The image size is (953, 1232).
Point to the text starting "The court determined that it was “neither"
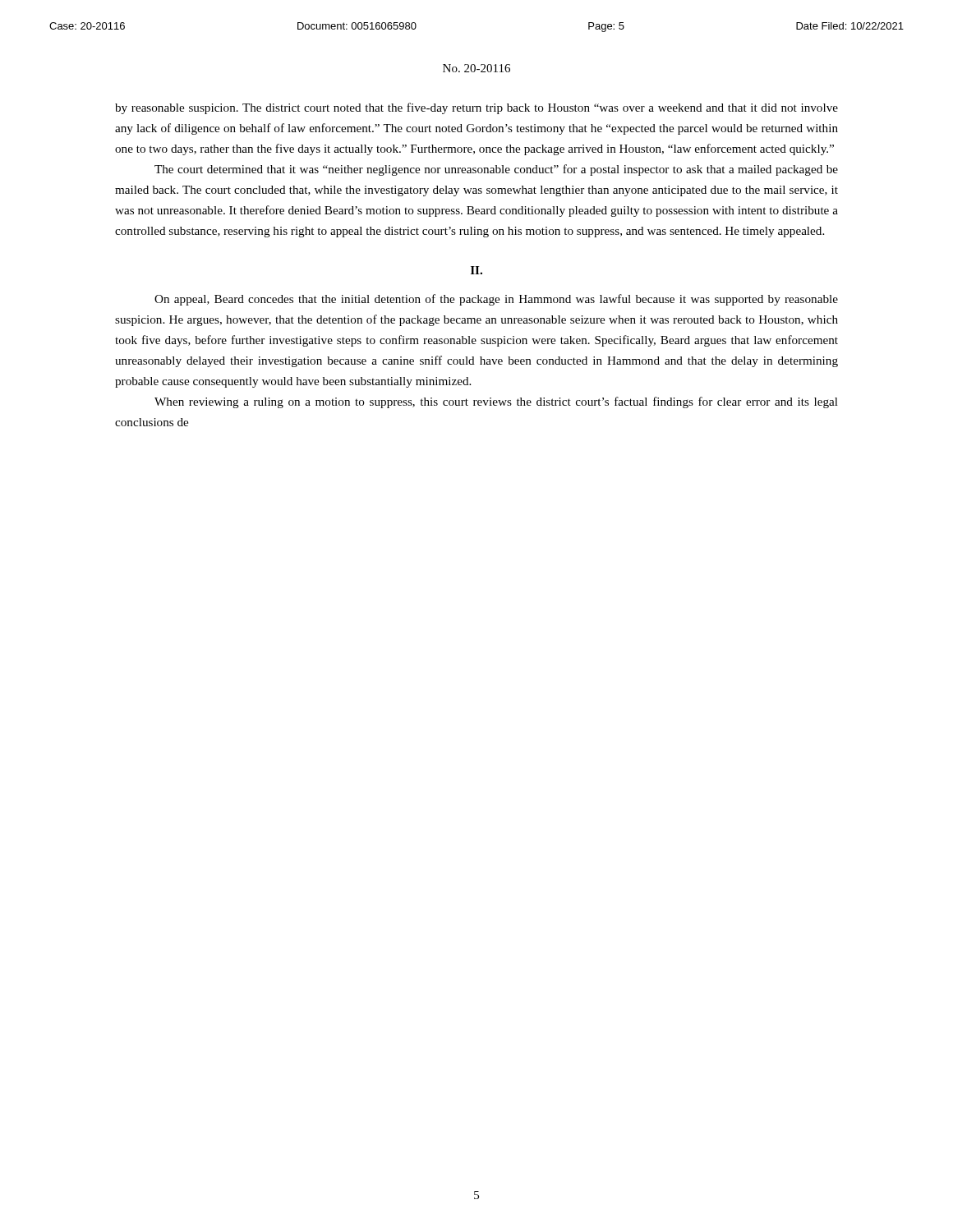point(476,200)
